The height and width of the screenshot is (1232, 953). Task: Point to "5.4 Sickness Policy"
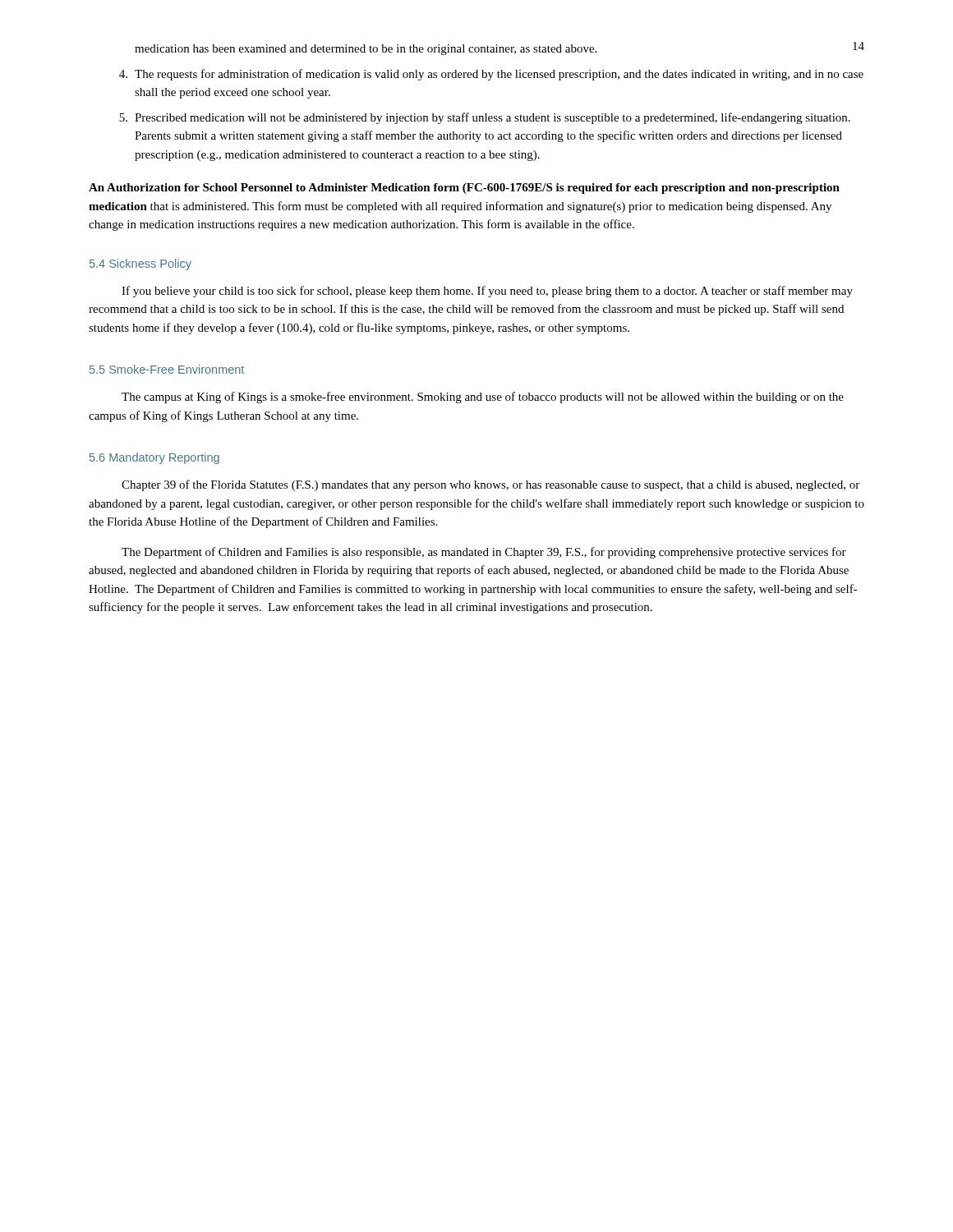140,263
